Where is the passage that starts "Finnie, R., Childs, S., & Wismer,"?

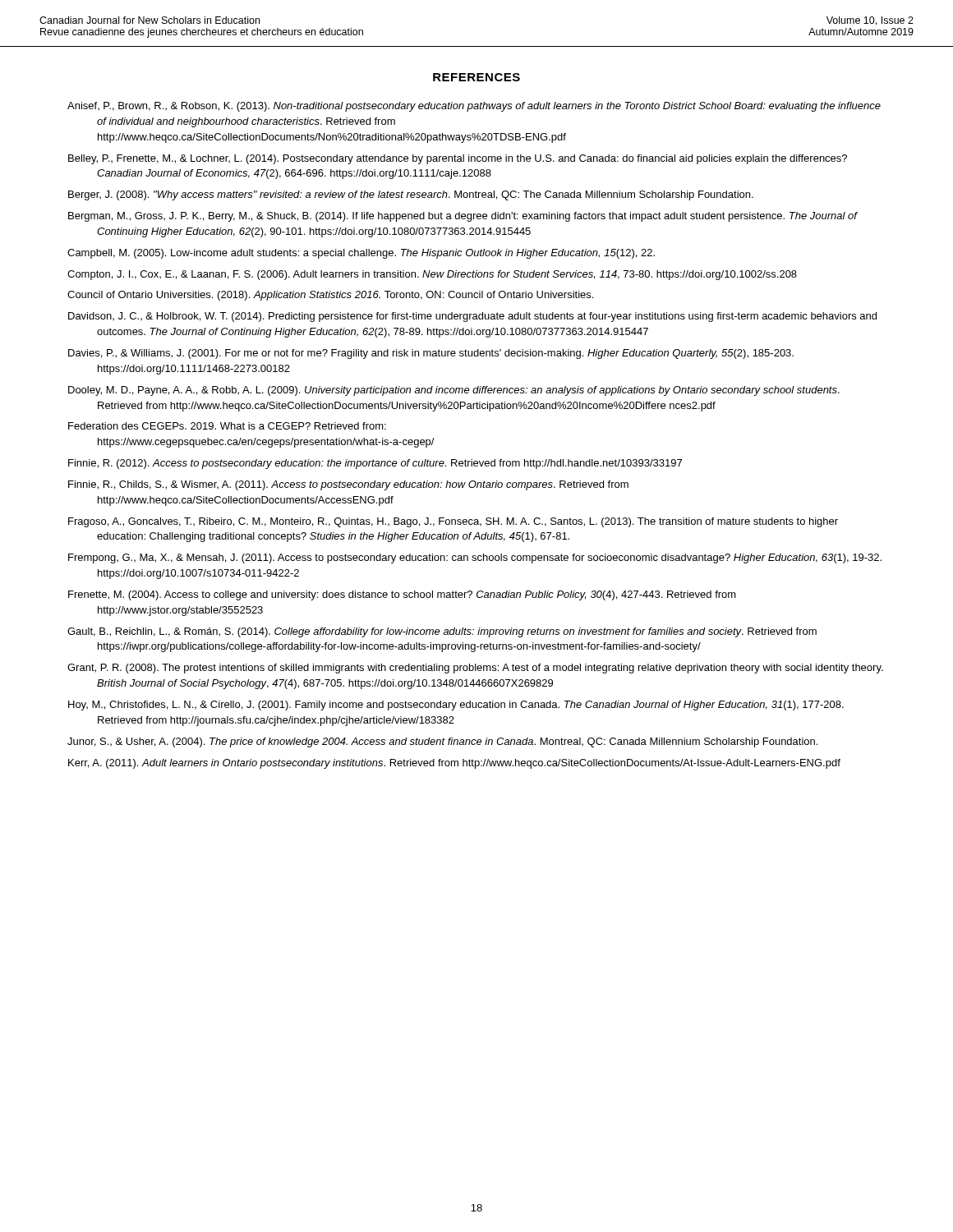[x=348, y=492]
